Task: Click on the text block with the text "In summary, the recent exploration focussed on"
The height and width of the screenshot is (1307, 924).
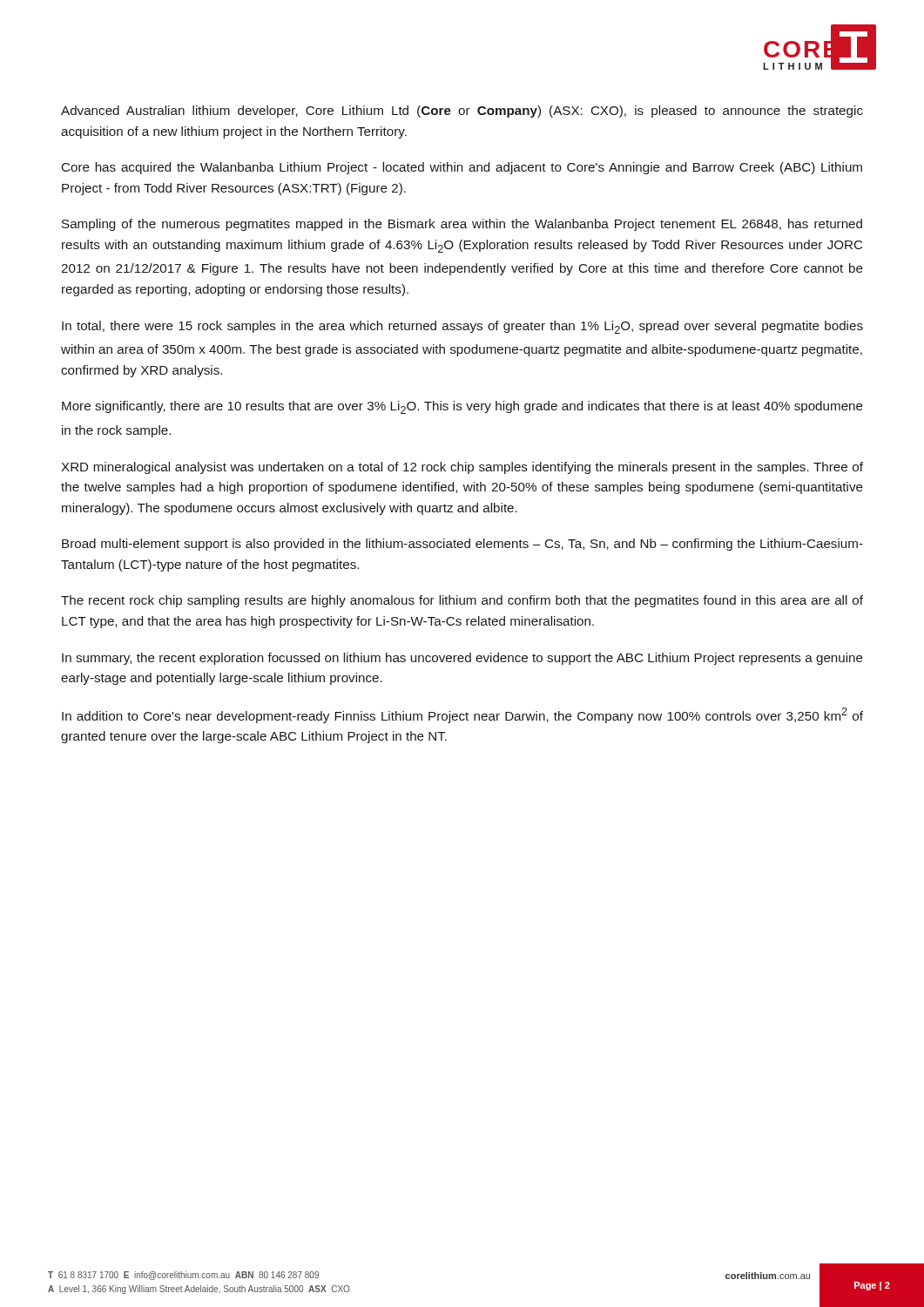Action: 462,668
